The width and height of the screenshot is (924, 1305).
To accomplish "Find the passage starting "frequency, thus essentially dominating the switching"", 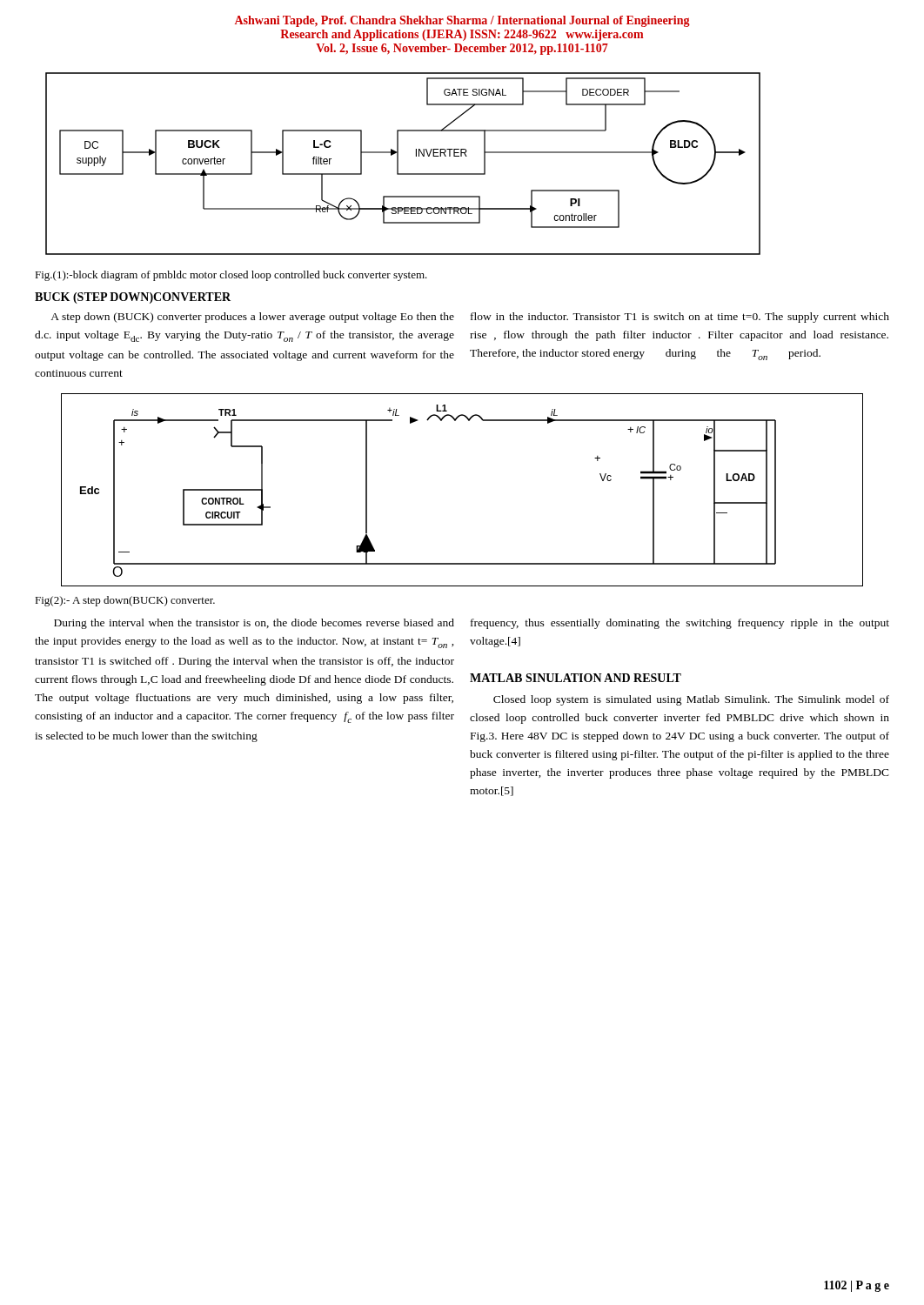I will [680, 631].
